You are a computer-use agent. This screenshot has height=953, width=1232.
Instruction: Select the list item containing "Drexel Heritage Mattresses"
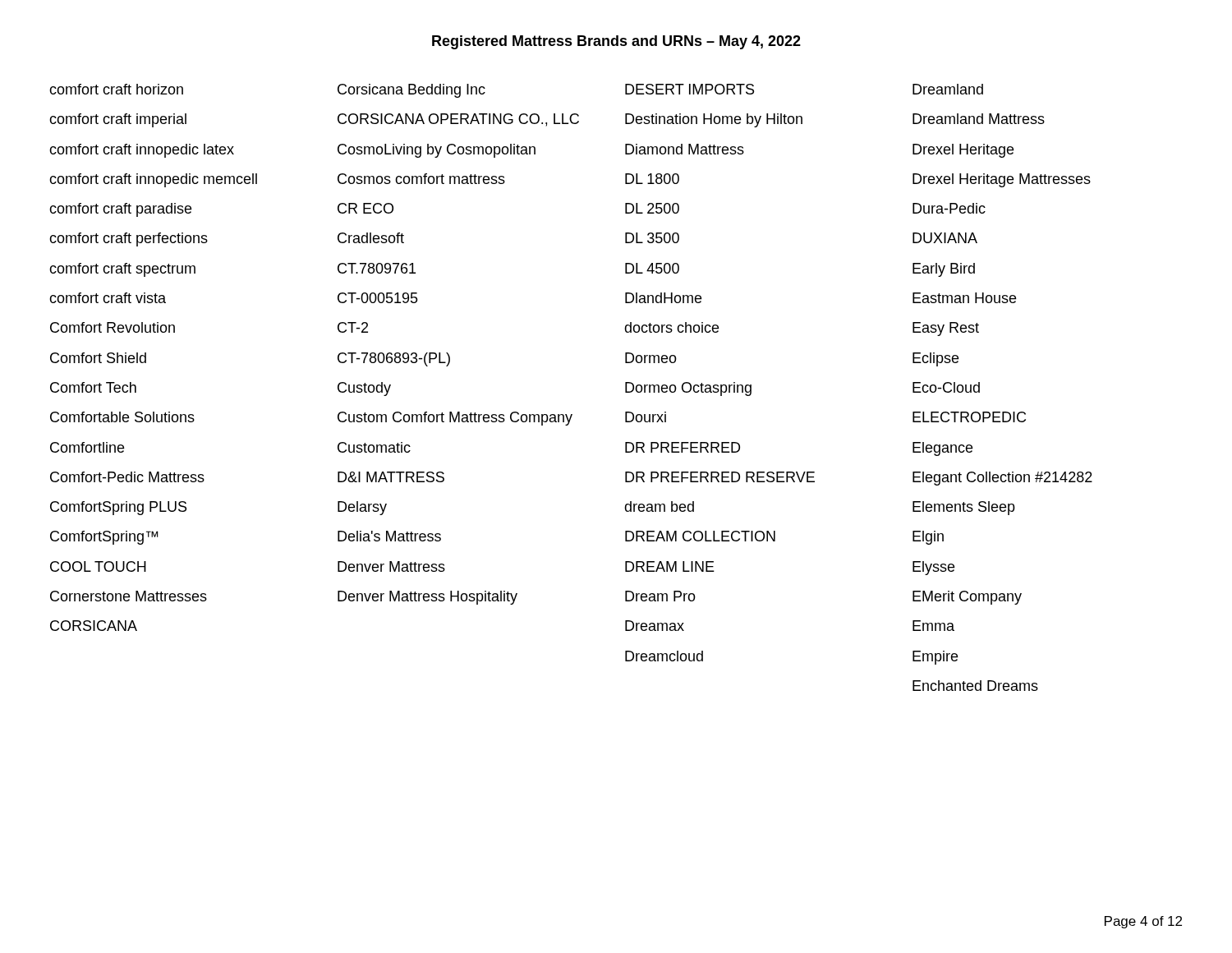[1001, 179]
